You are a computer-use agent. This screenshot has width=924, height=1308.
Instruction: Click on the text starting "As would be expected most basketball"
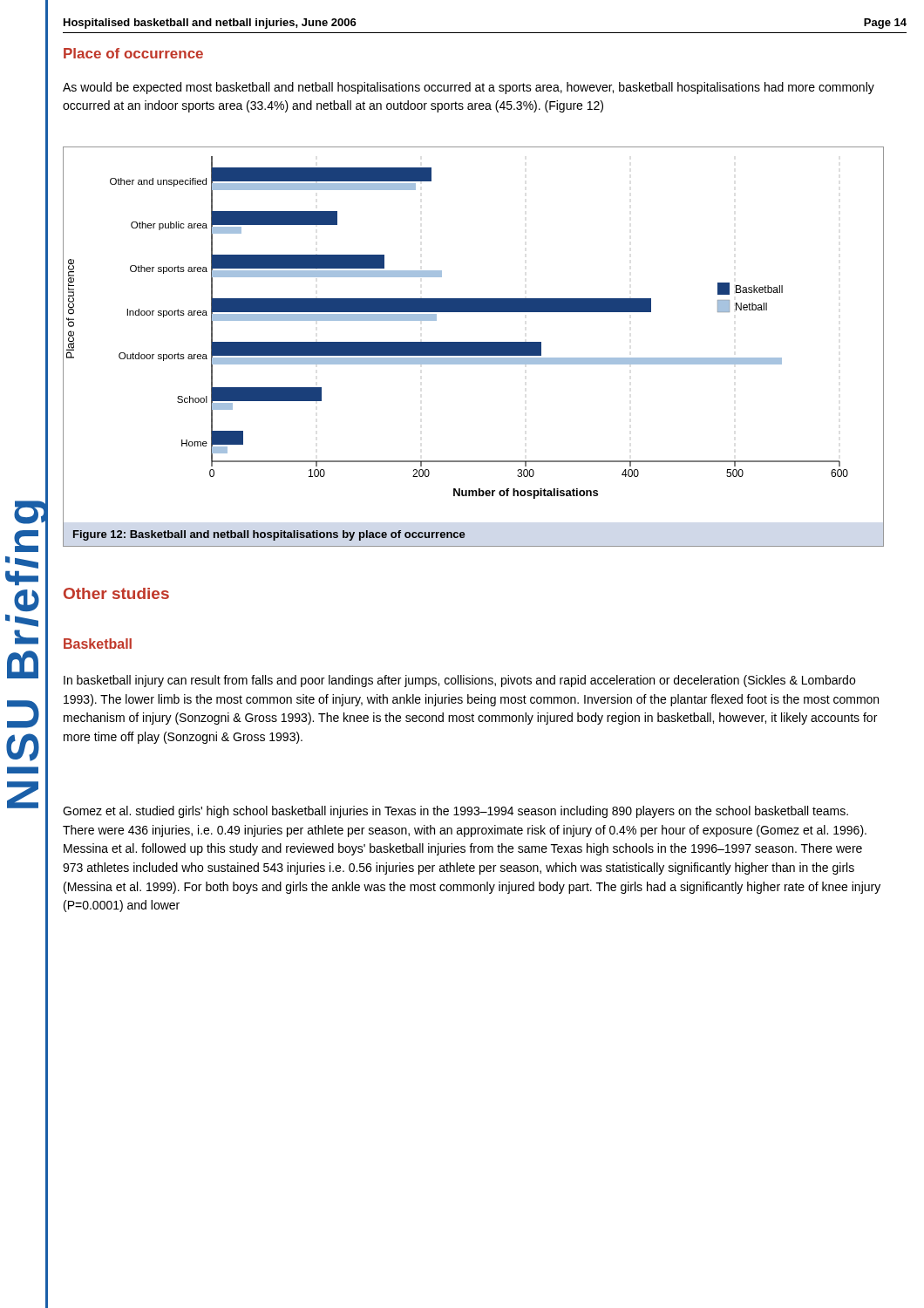click(x=468, y=96)
